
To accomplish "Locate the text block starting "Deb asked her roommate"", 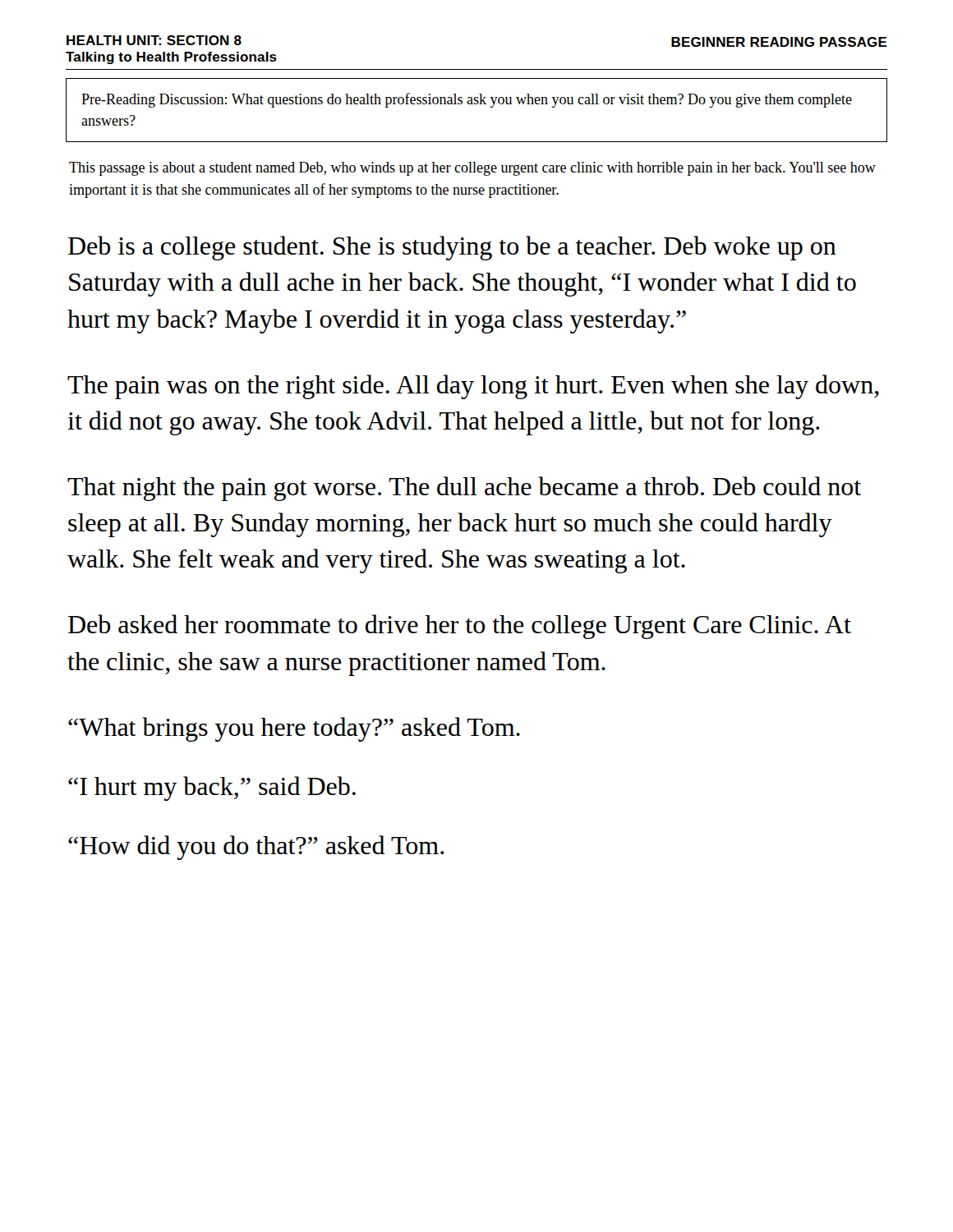I will pyautogui.click(x=459, y=643).
